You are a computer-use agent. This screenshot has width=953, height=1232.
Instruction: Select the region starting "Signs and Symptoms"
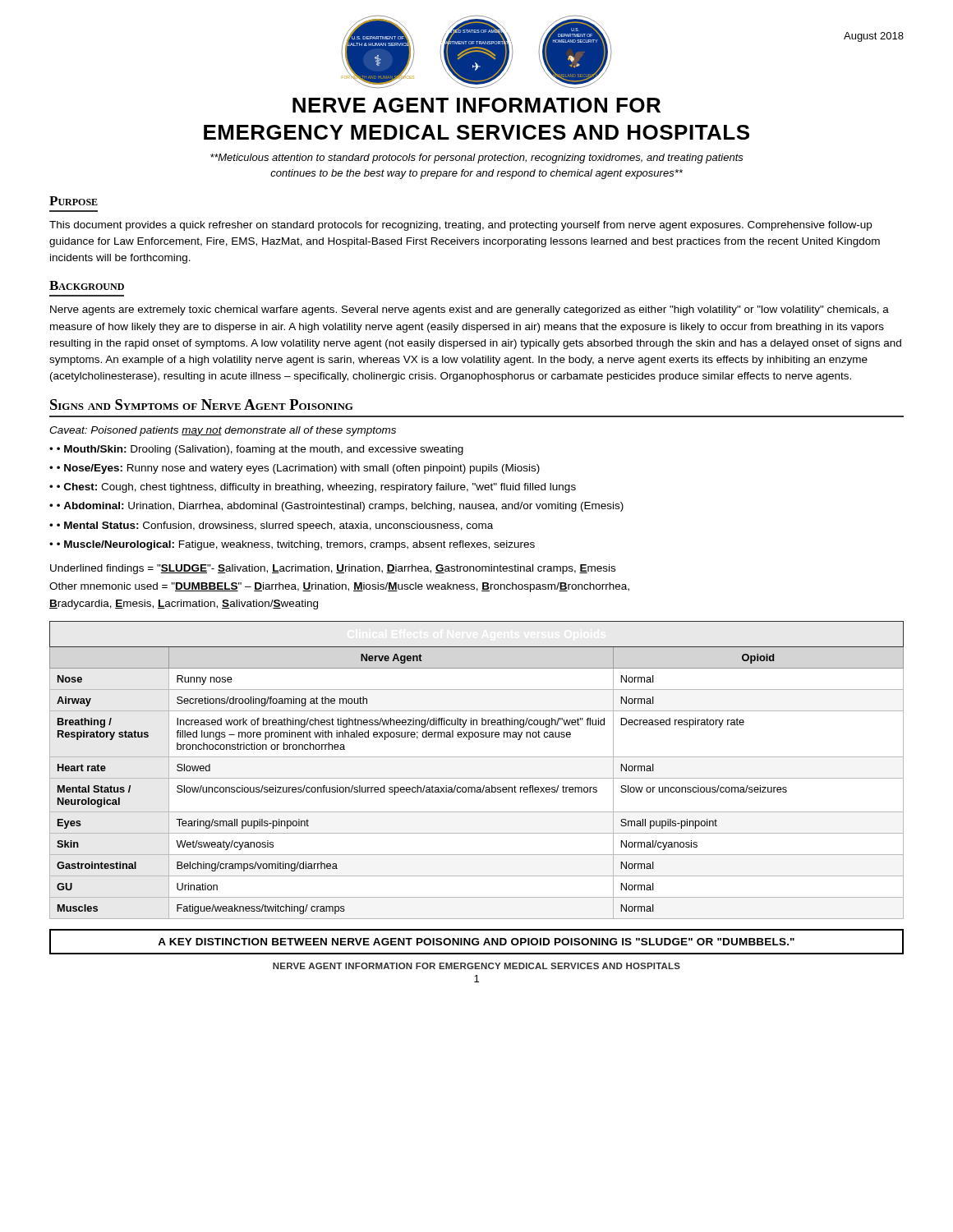[201, 405]
